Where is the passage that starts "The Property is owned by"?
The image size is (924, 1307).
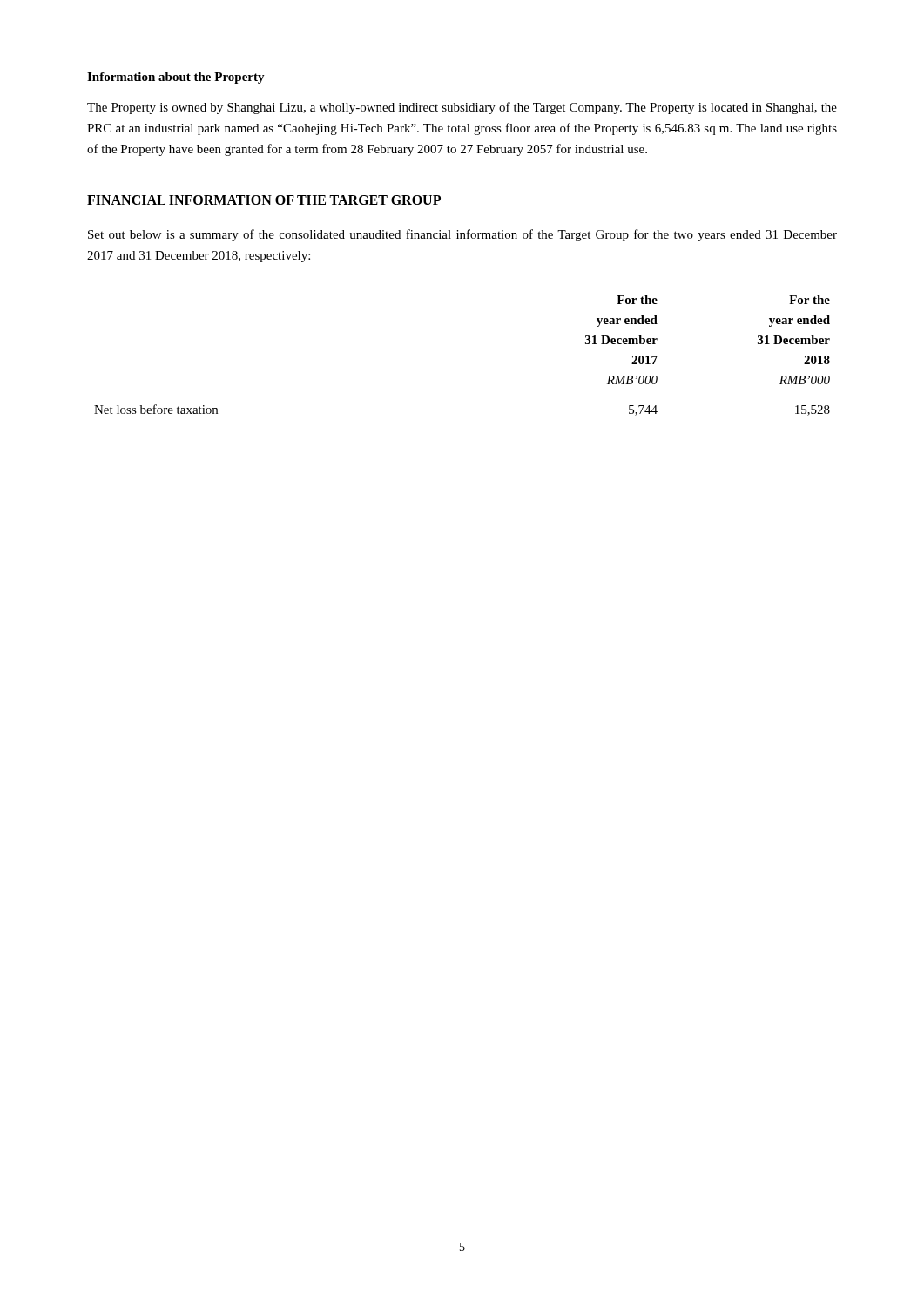462,128
